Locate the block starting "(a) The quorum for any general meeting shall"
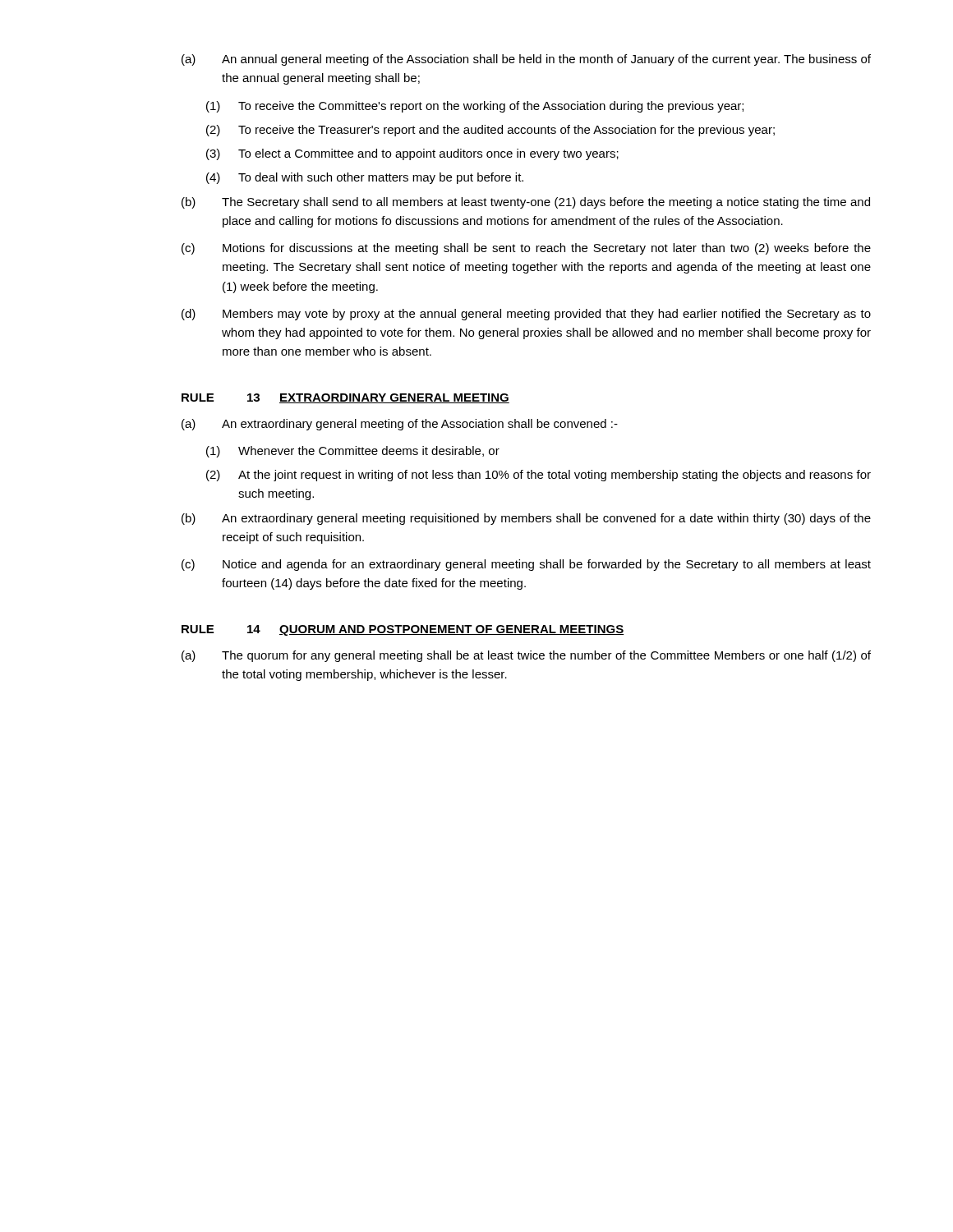The width and height of the screenshot is (953, 1232). 526,664
